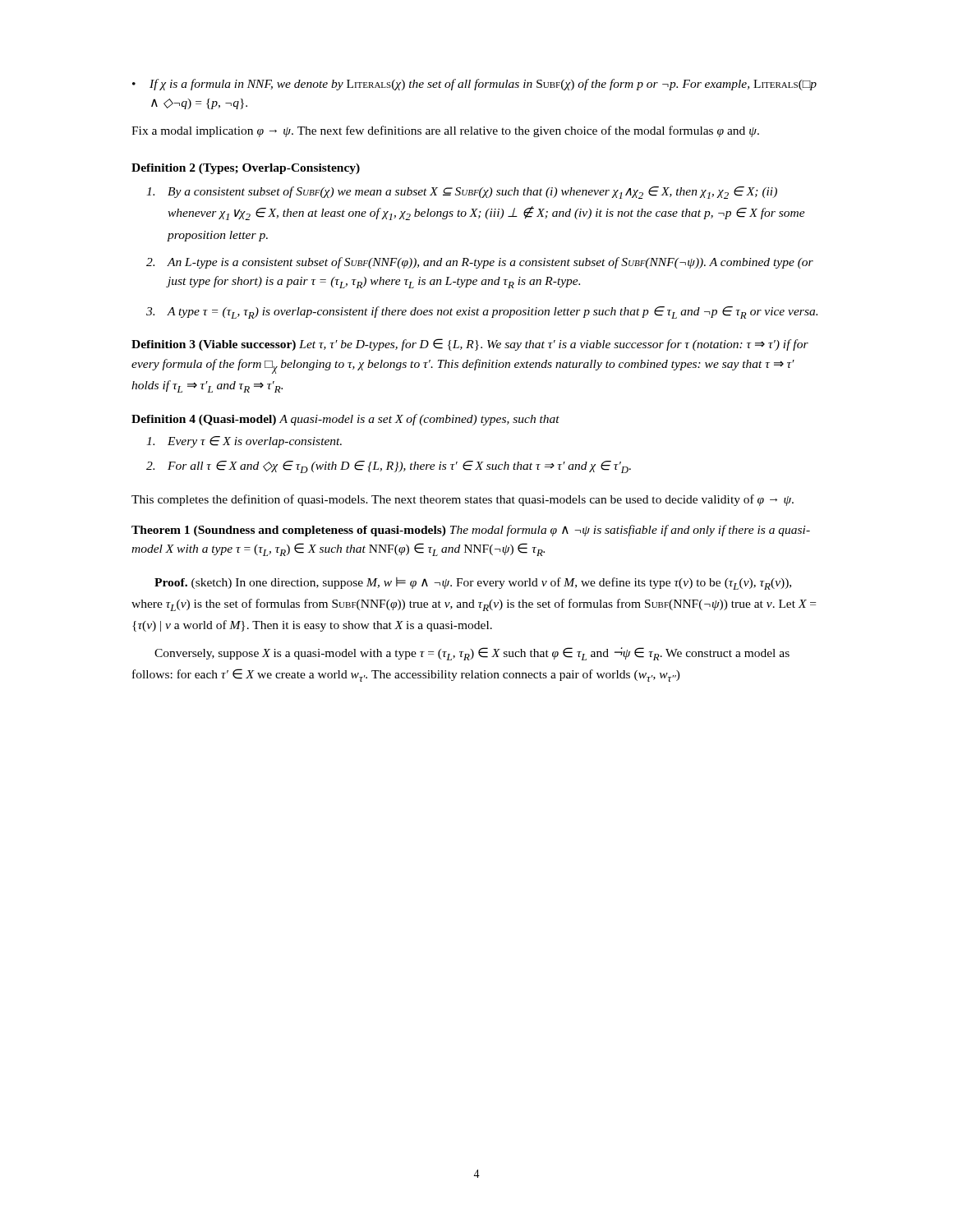Select the text block containing "This completes the"
Image resolution: width=953 pixels, height=1232 pixels.
click(x=463, y=499)
